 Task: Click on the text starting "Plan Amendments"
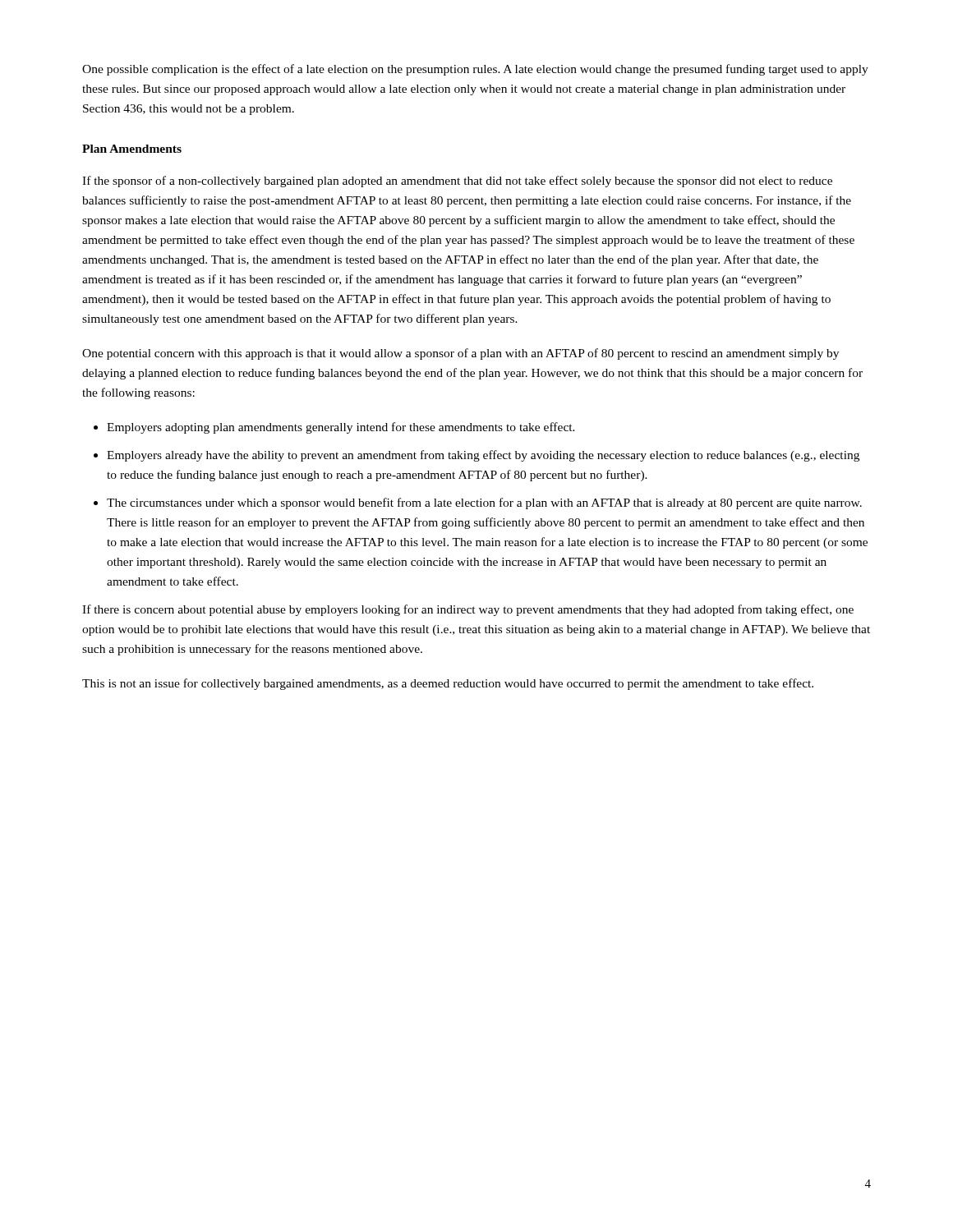tap(132, 148)
